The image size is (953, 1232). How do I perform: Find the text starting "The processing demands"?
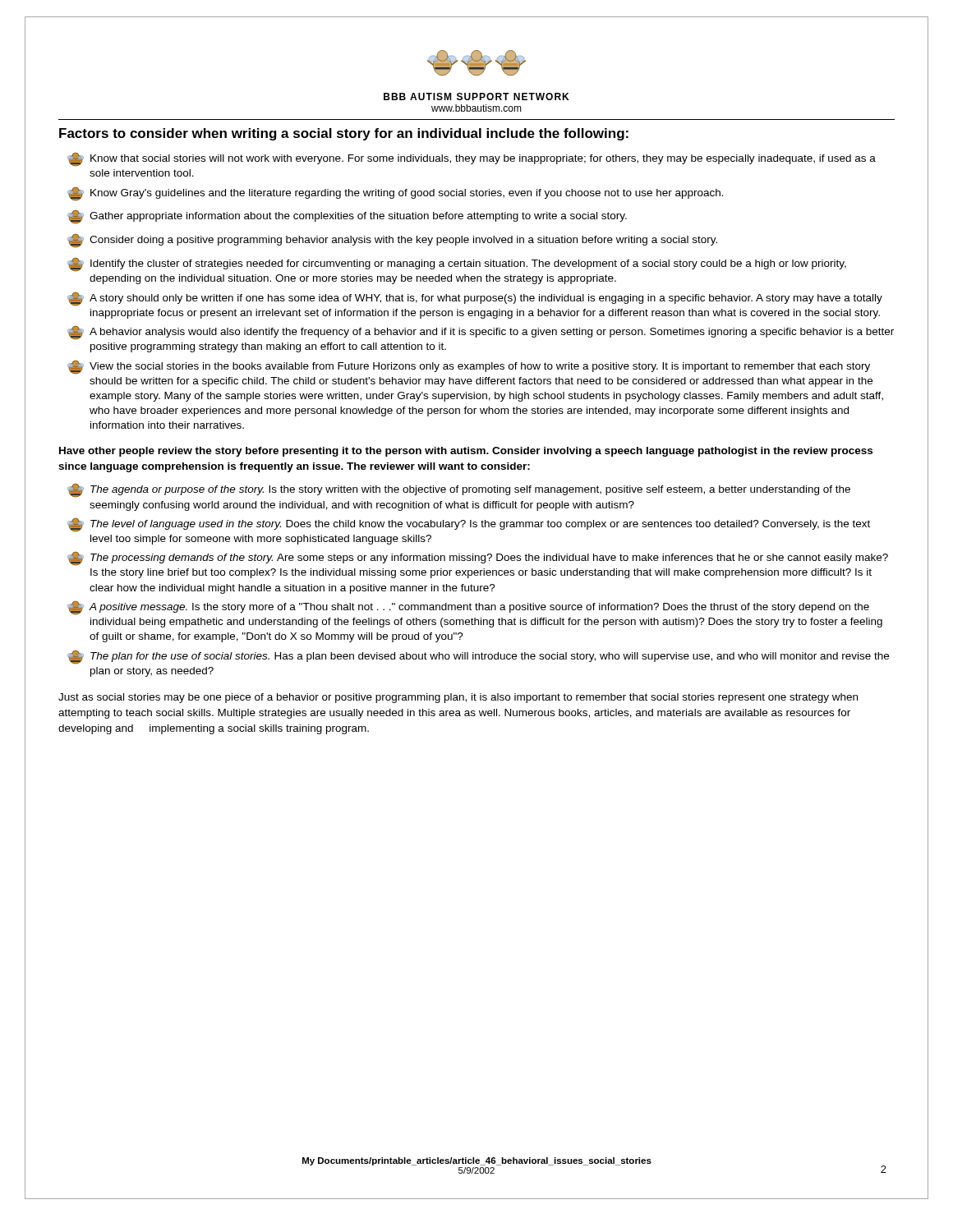pyautogui.click(x=481, y=573)
